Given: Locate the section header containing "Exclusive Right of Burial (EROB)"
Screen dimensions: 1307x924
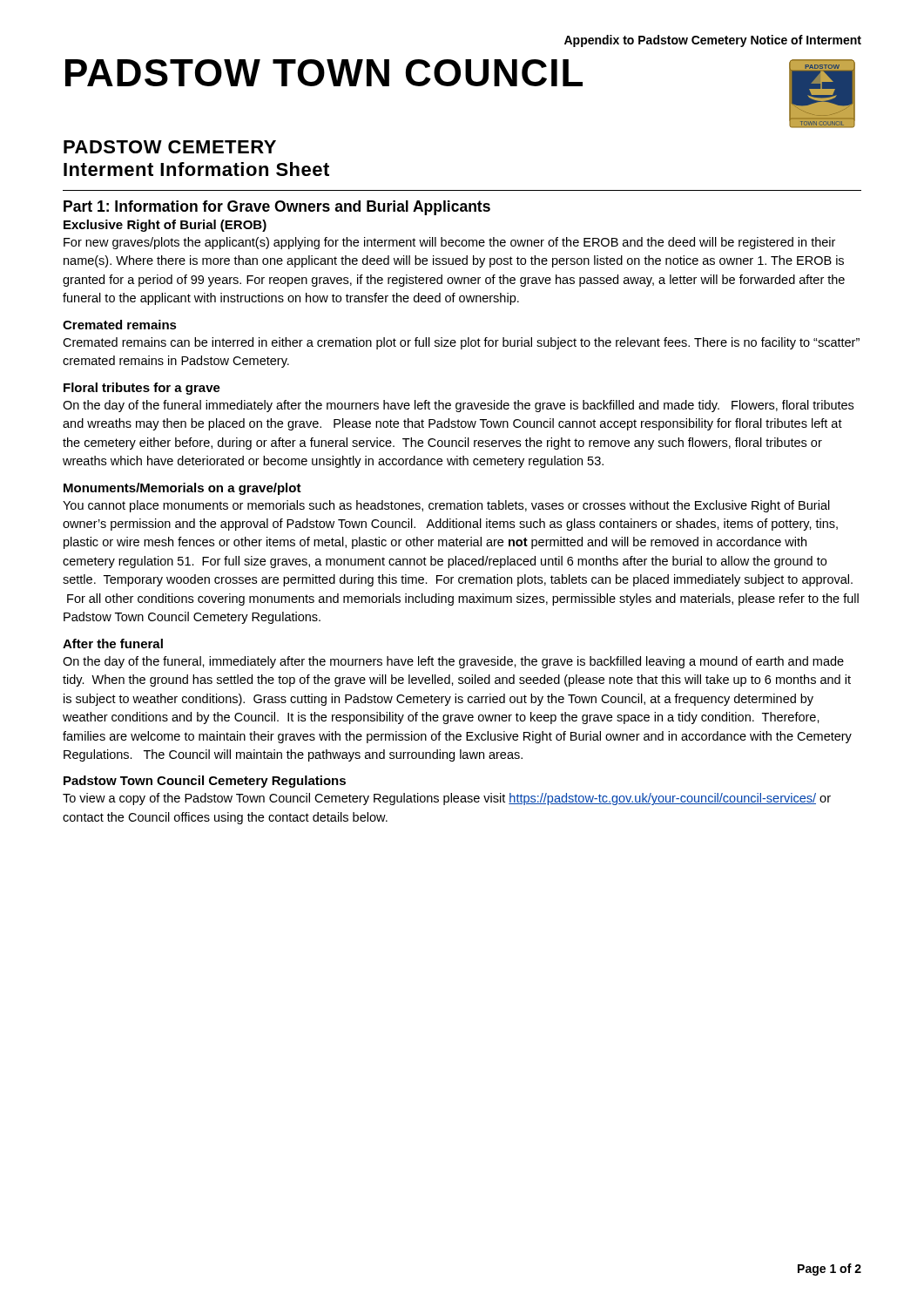Looking at the screenshot, I should [x=165, y=224].
